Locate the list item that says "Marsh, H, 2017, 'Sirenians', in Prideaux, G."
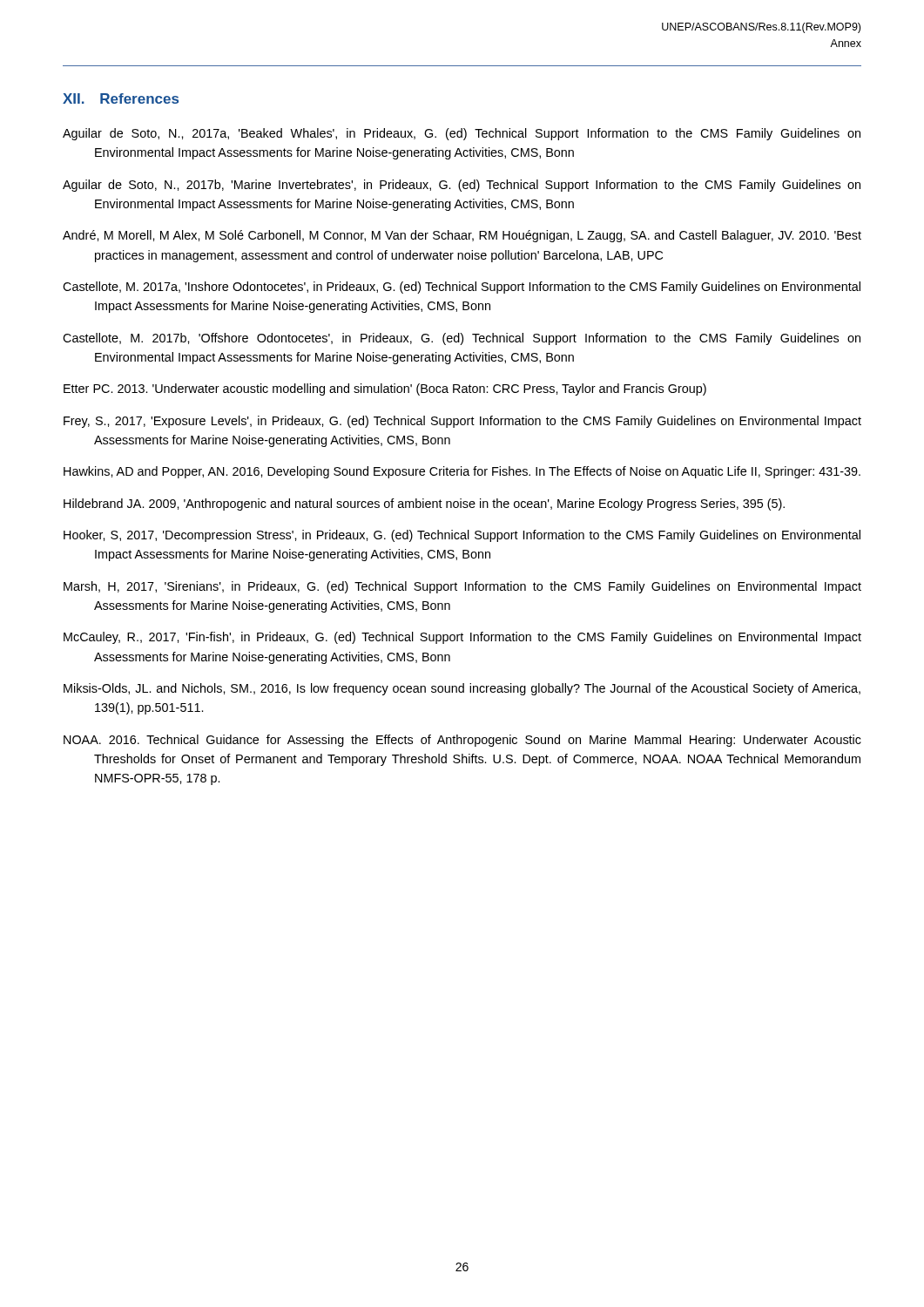 462,596
